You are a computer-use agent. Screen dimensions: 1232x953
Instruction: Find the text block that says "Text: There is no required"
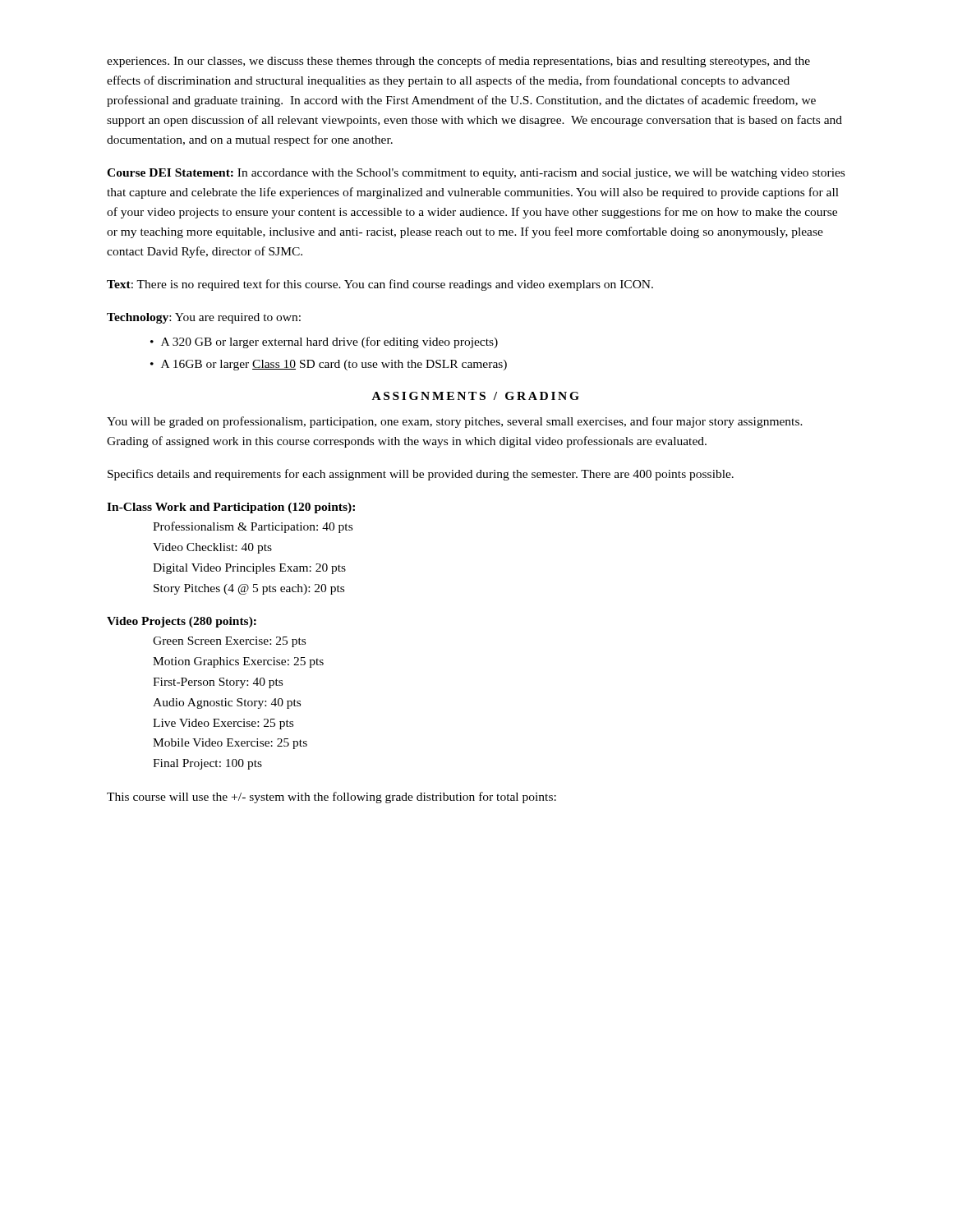(380, 284)
